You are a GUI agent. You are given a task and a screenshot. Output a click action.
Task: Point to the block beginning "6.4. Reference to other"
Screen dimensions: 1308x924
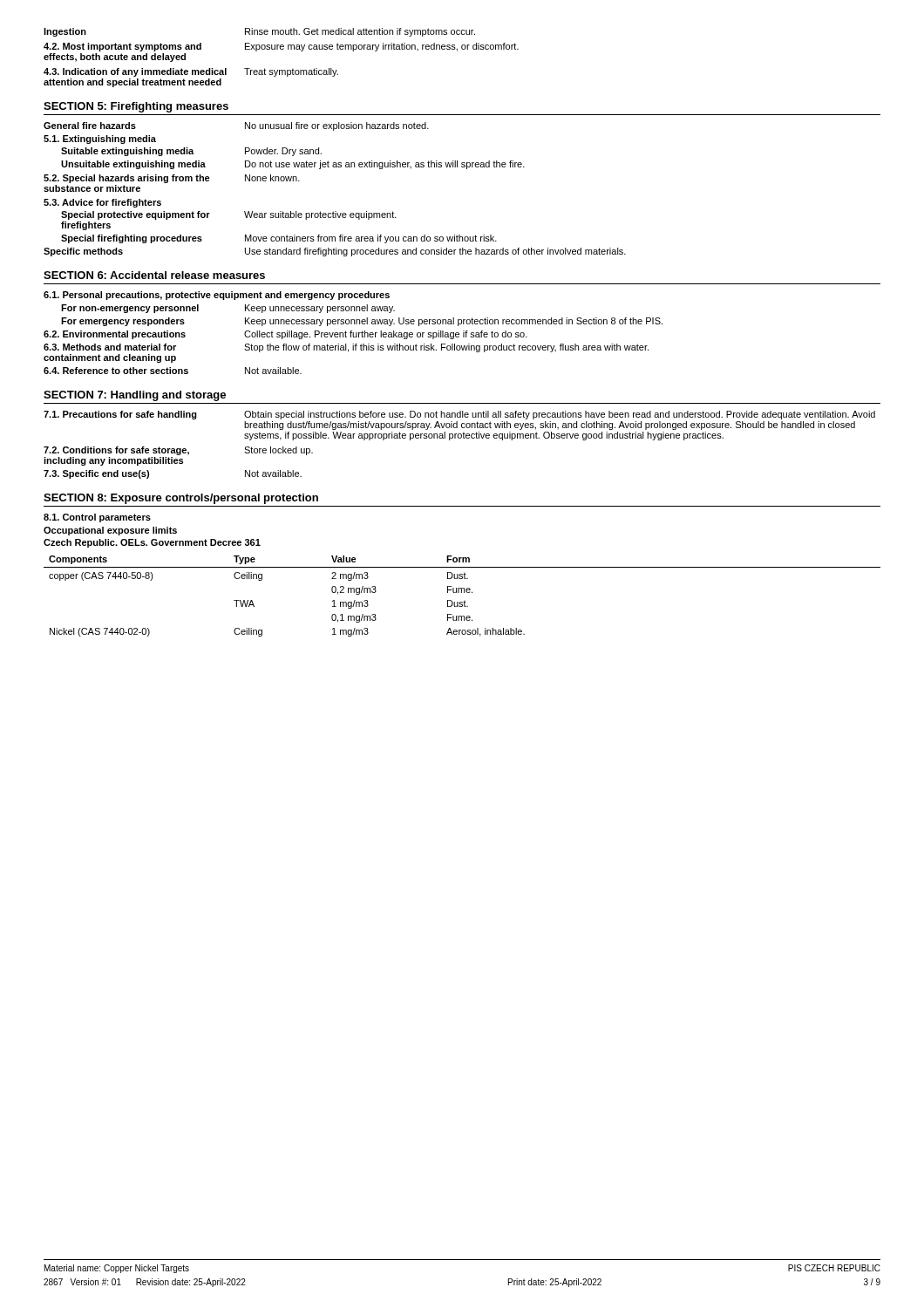[173, 371]
